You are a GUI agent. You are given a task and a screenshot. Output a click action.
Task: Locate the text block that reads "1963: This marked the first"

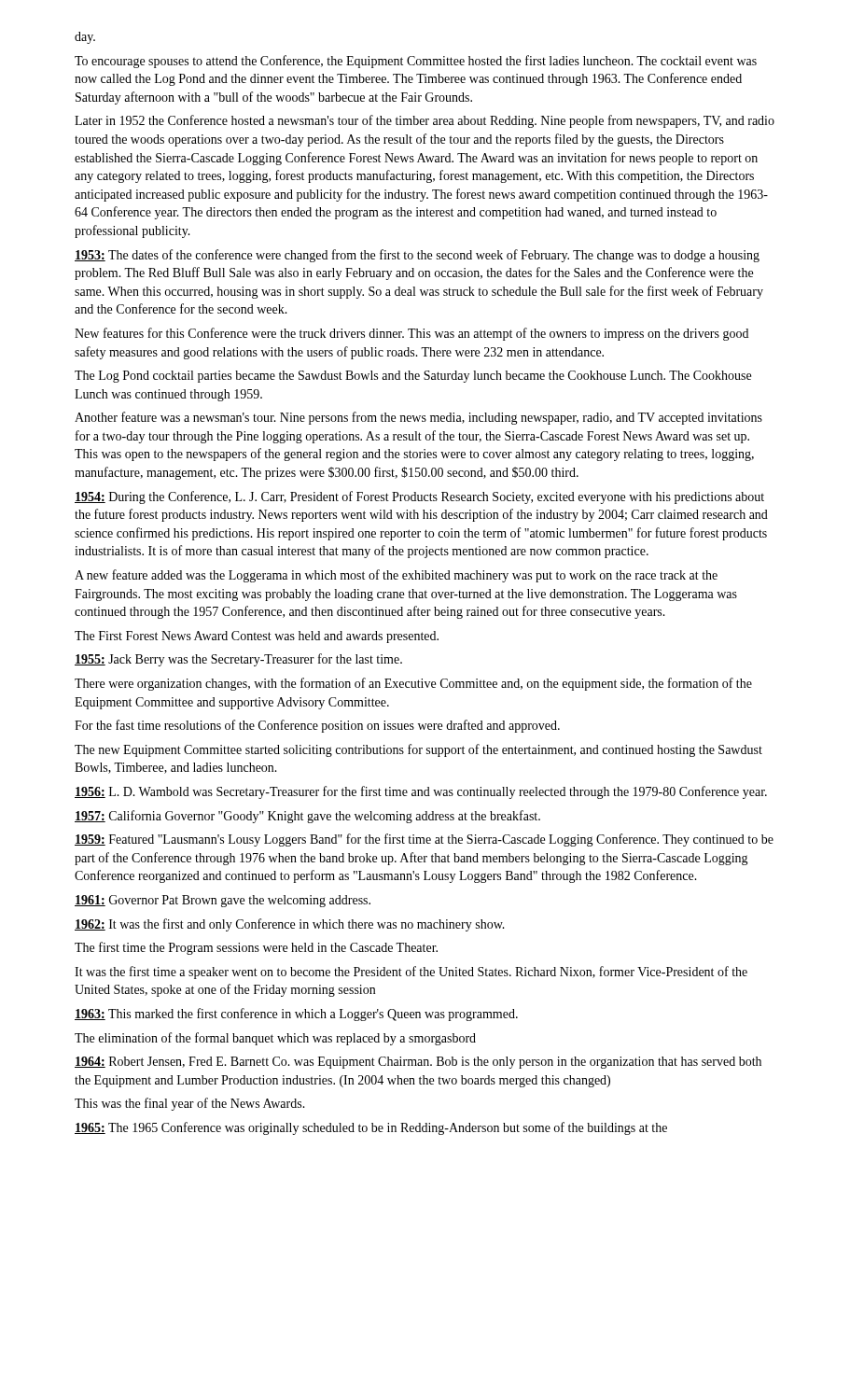pyautogui.click(x=425, y=1014)
